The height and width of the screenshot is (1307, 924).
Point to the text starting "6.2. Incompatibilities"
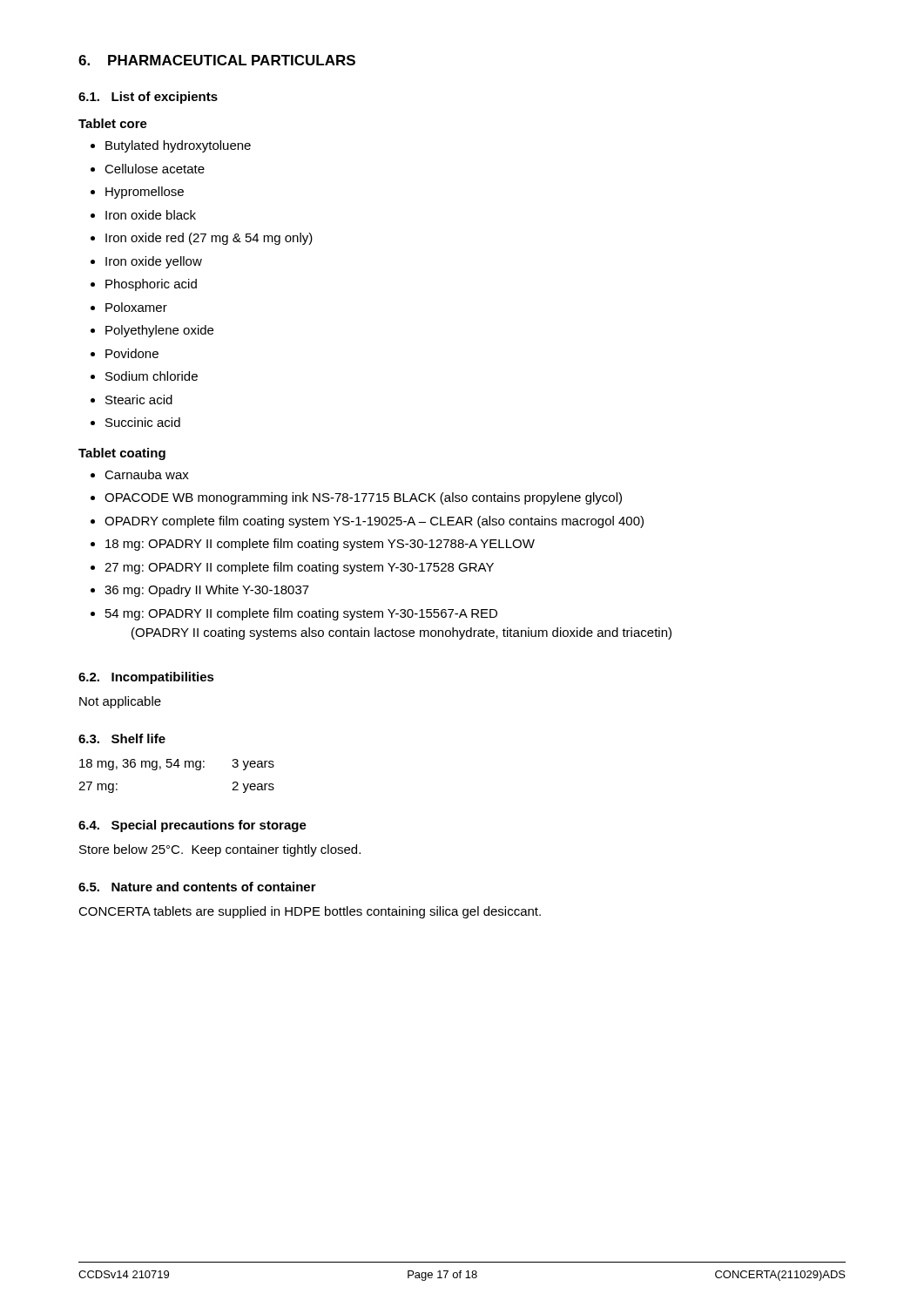pos(146,676)
